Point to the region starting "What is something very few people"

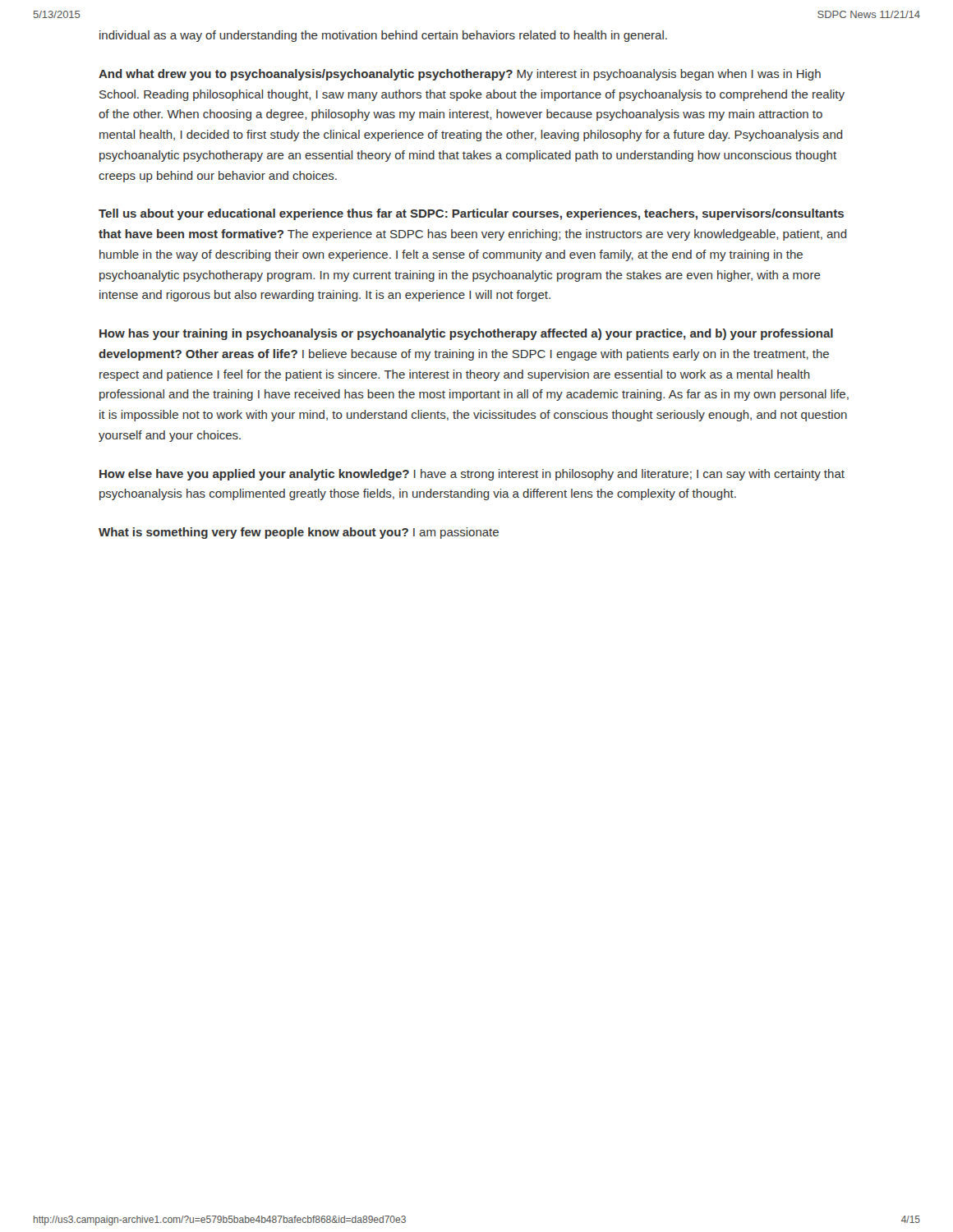click(x=299, y=532)
